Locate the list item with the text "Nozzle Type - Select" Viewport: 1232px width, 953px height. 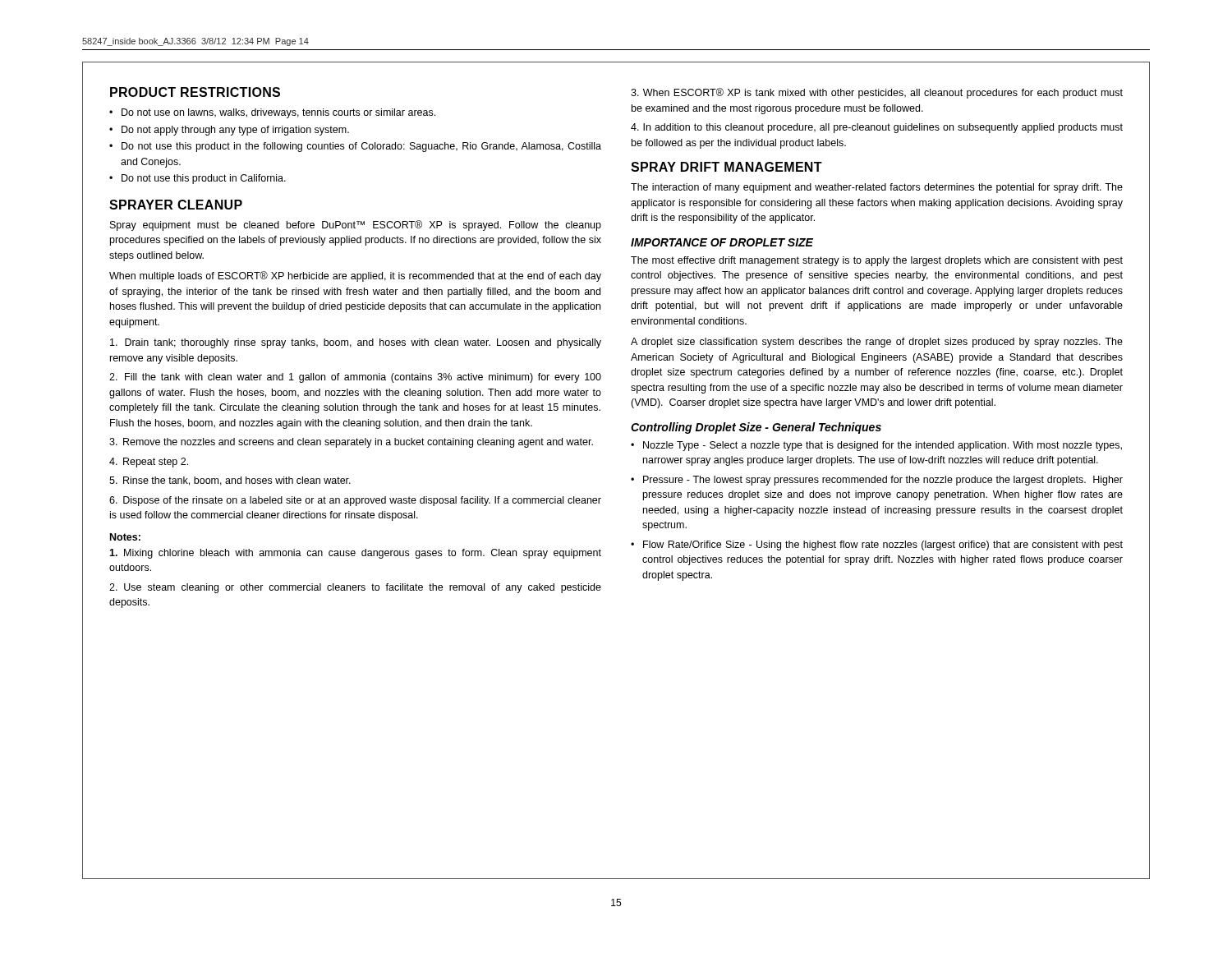882,452
